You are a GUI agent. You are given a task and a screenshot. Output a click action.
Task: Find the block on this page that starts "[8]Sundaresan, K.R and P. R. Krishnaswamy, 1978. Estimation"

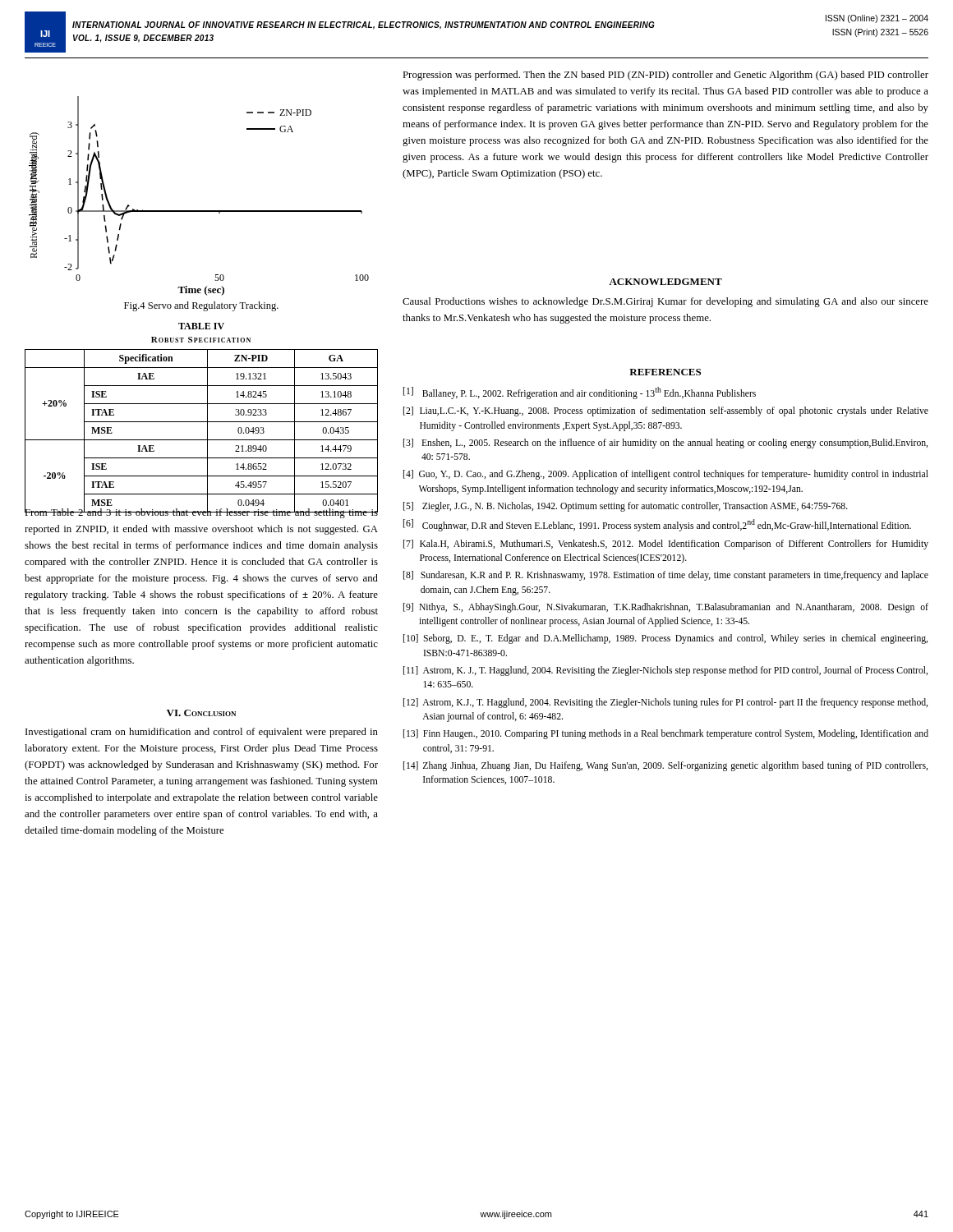(665, 583)
